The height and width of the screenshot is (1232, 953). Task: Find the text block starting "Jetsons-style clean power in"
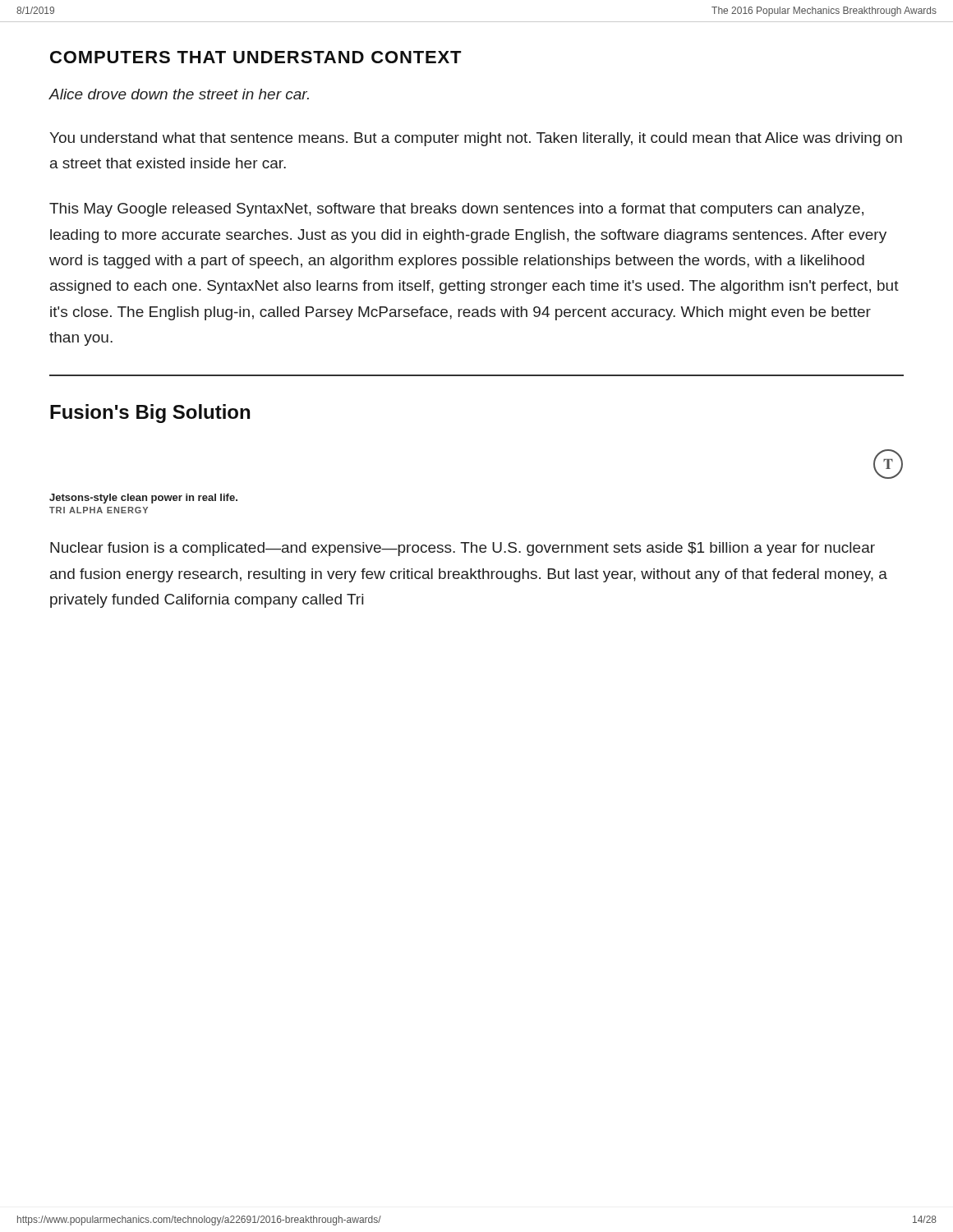coord(143,499)
